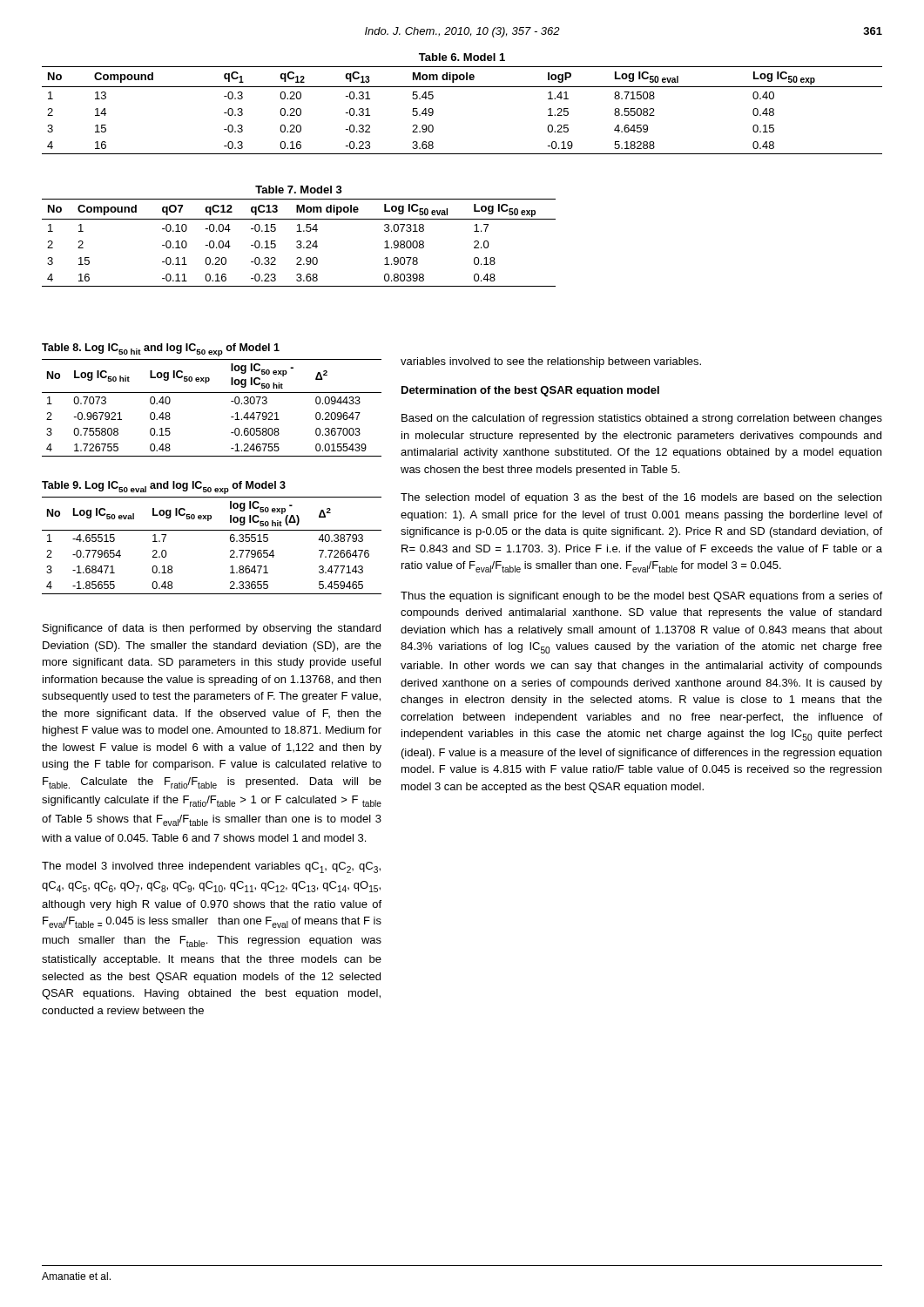Navigate to the text block starting "Significance of data"
The image size is (924, 1307).
coord(212,819)
